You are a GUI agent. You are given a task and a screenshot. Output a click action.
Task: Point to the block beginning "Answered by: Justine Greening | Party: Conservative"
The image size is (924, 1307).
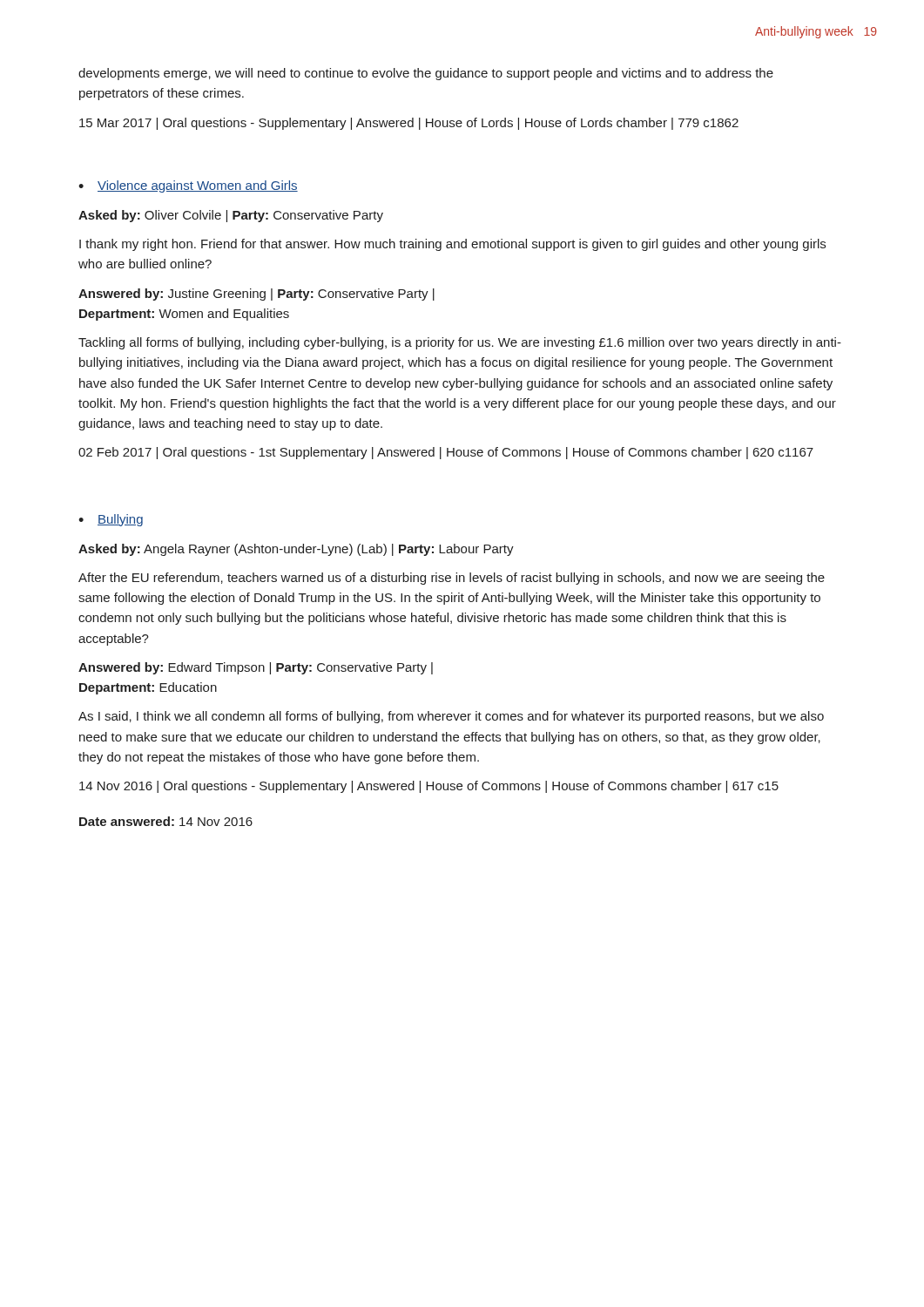pyautogui.click(x=257, y=303)
